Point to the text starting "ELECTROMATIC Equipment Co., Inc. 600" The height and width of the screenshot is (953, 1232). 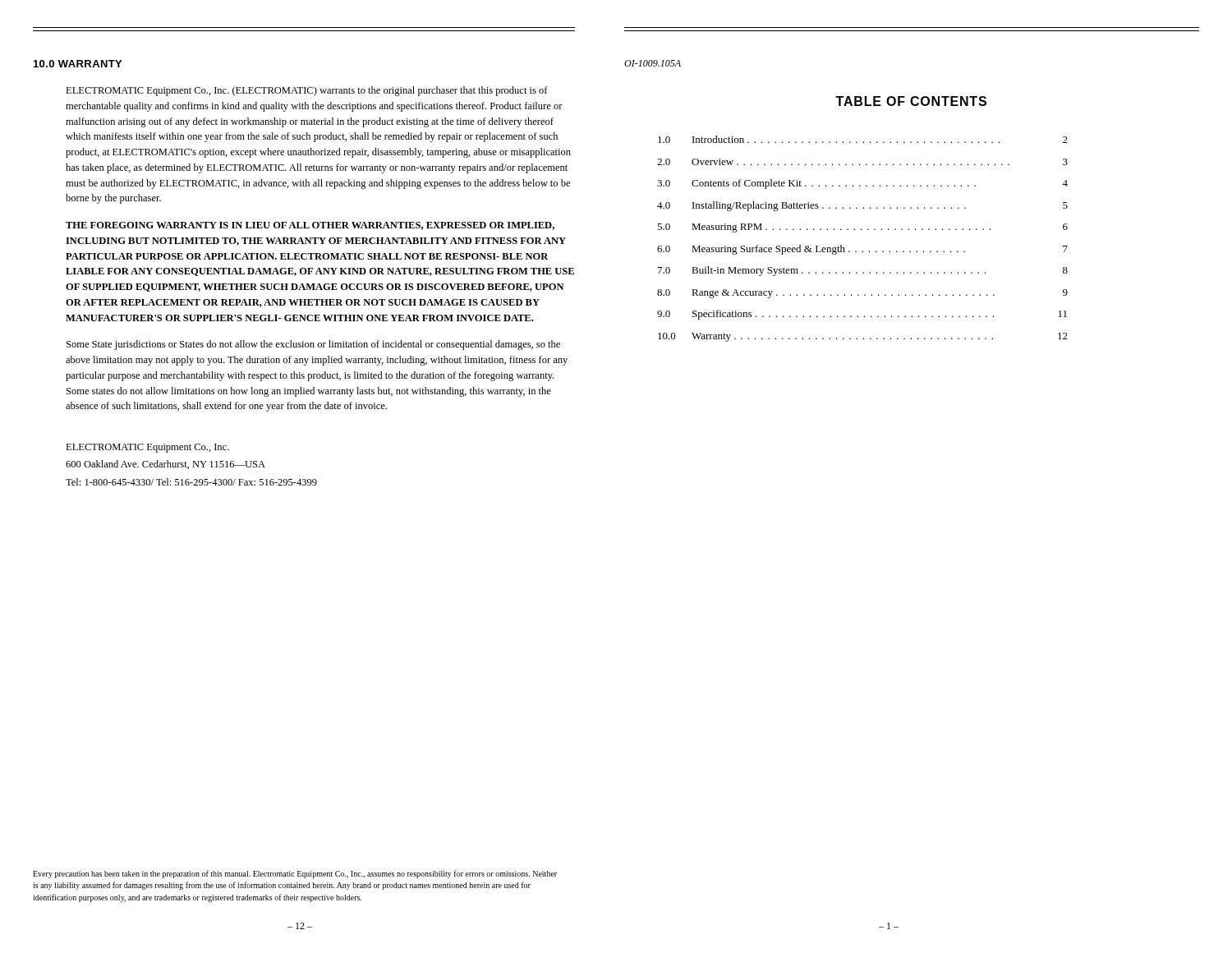[x=147, y=448]
